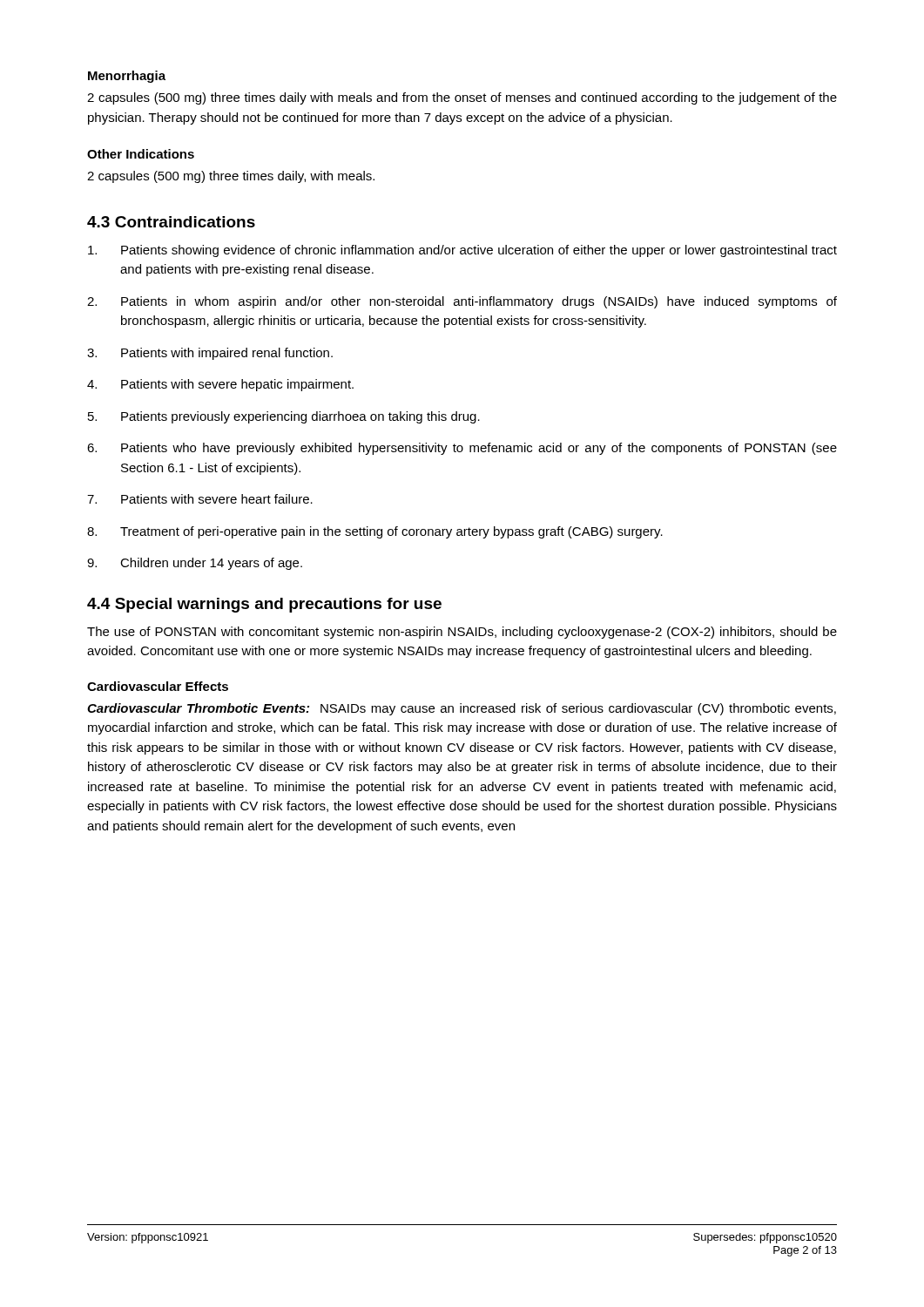
Task: Navigate to the text starting "4.4 Special warnings and precautions for use"
Action: tap(265, 603)
